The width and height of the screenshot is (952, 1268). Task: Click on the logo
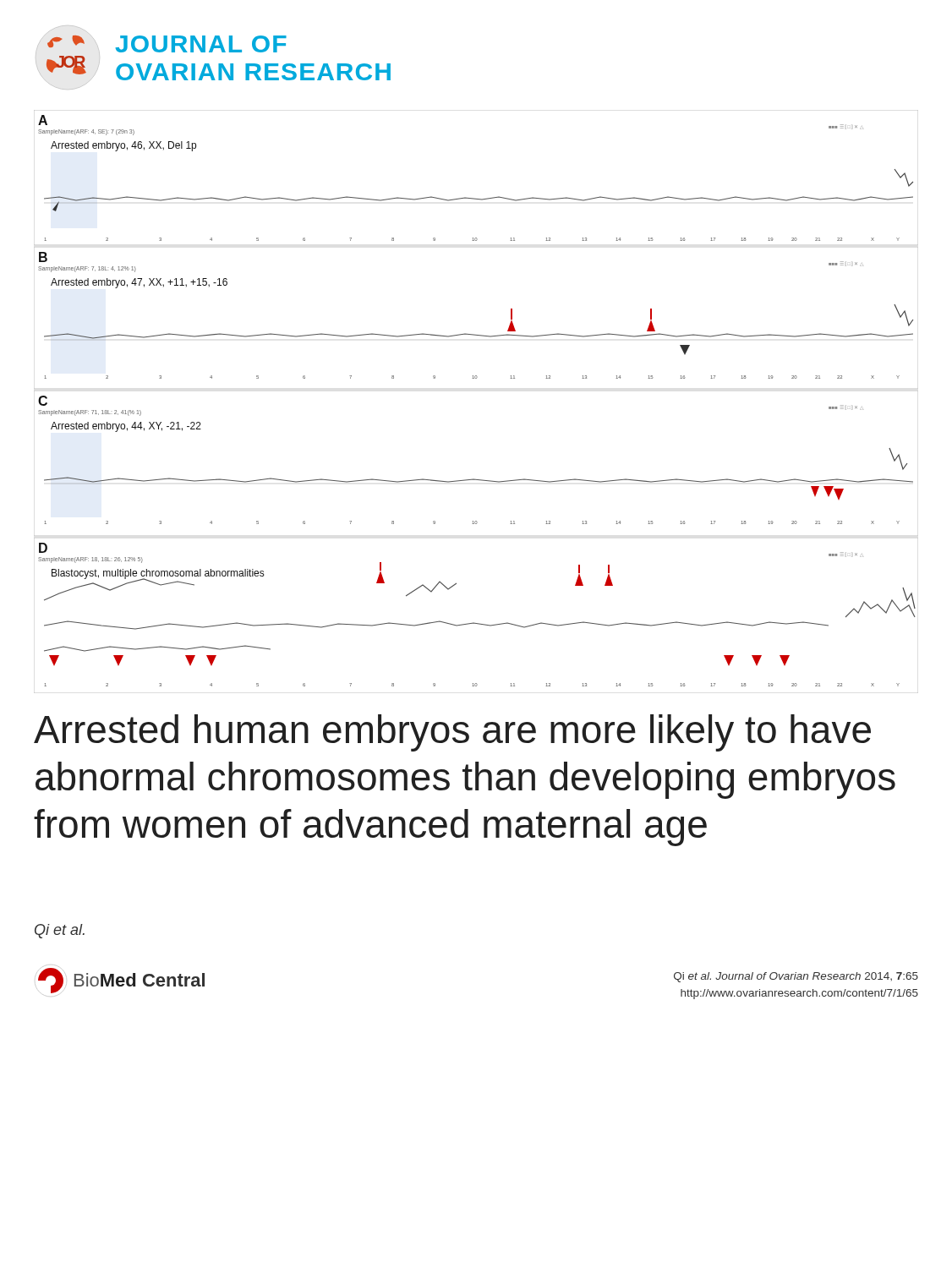[x=120, y=981]
